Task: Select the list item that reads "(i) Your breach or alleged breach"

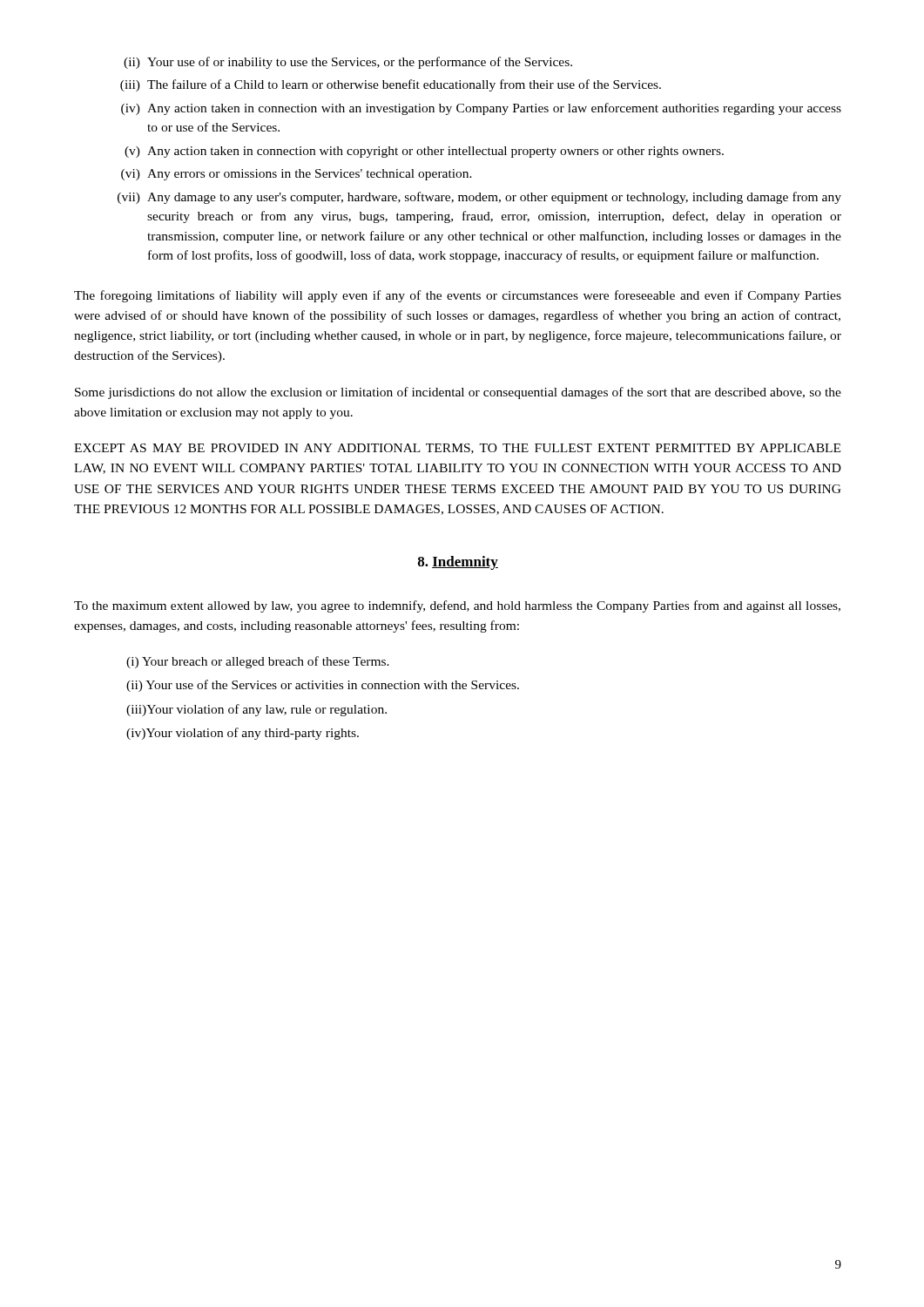Action: pos(258,662)
